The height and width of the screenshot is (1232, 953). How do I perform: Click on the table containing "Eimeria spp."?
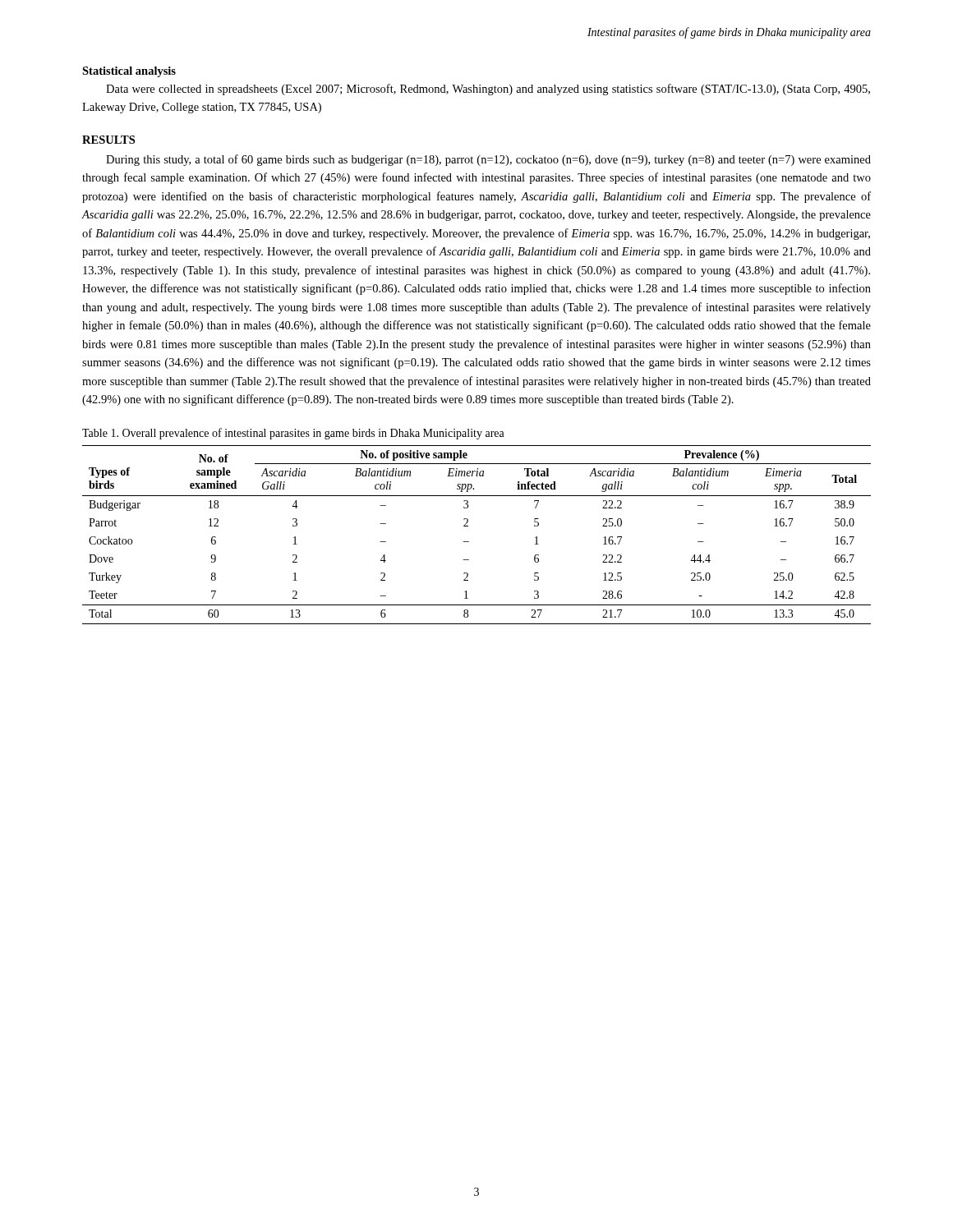[x=476, y=534]
